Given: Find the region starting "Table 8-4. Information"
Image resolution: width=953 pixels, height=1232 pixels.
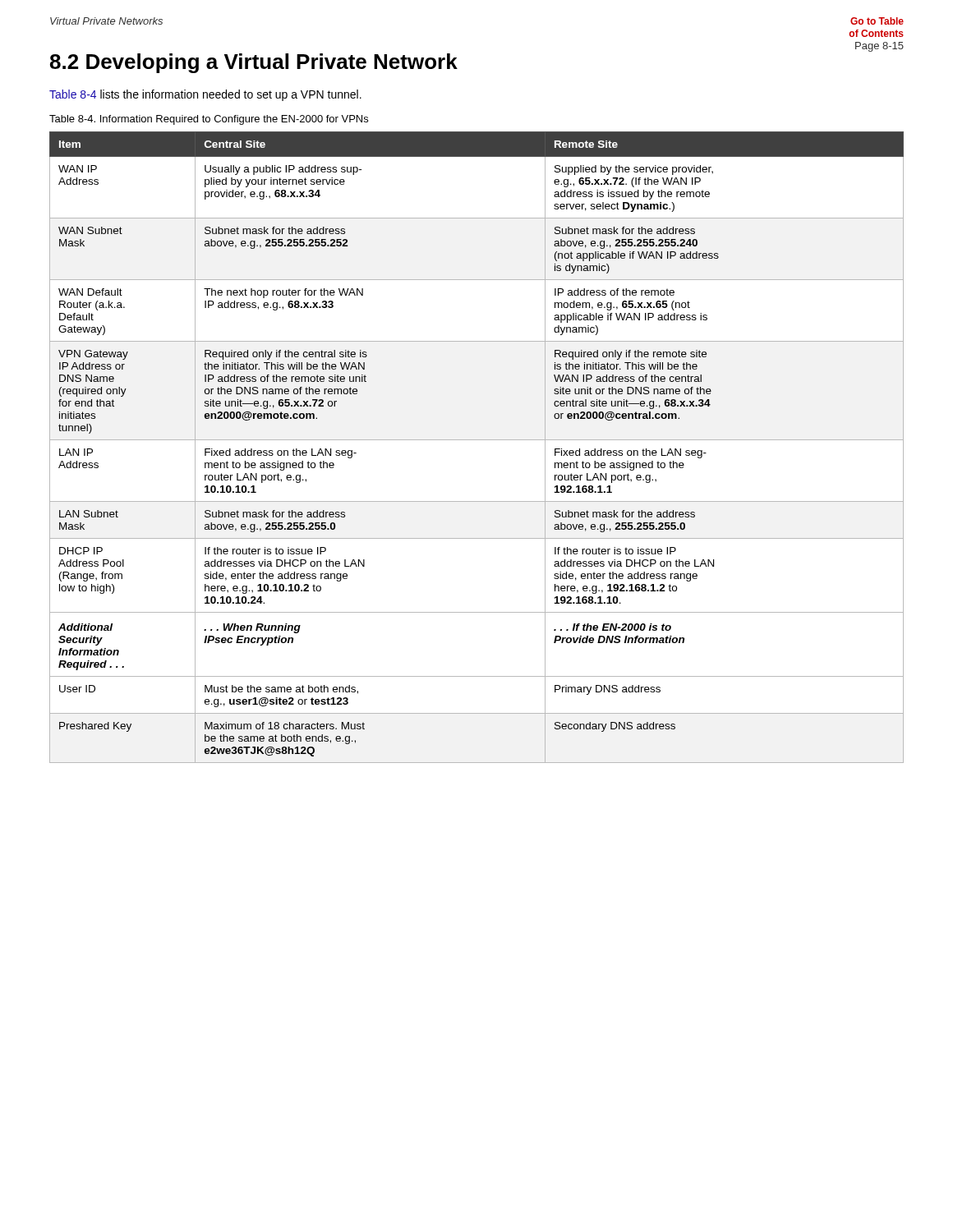Looking at the screenshot, I should tap(209, 119).
